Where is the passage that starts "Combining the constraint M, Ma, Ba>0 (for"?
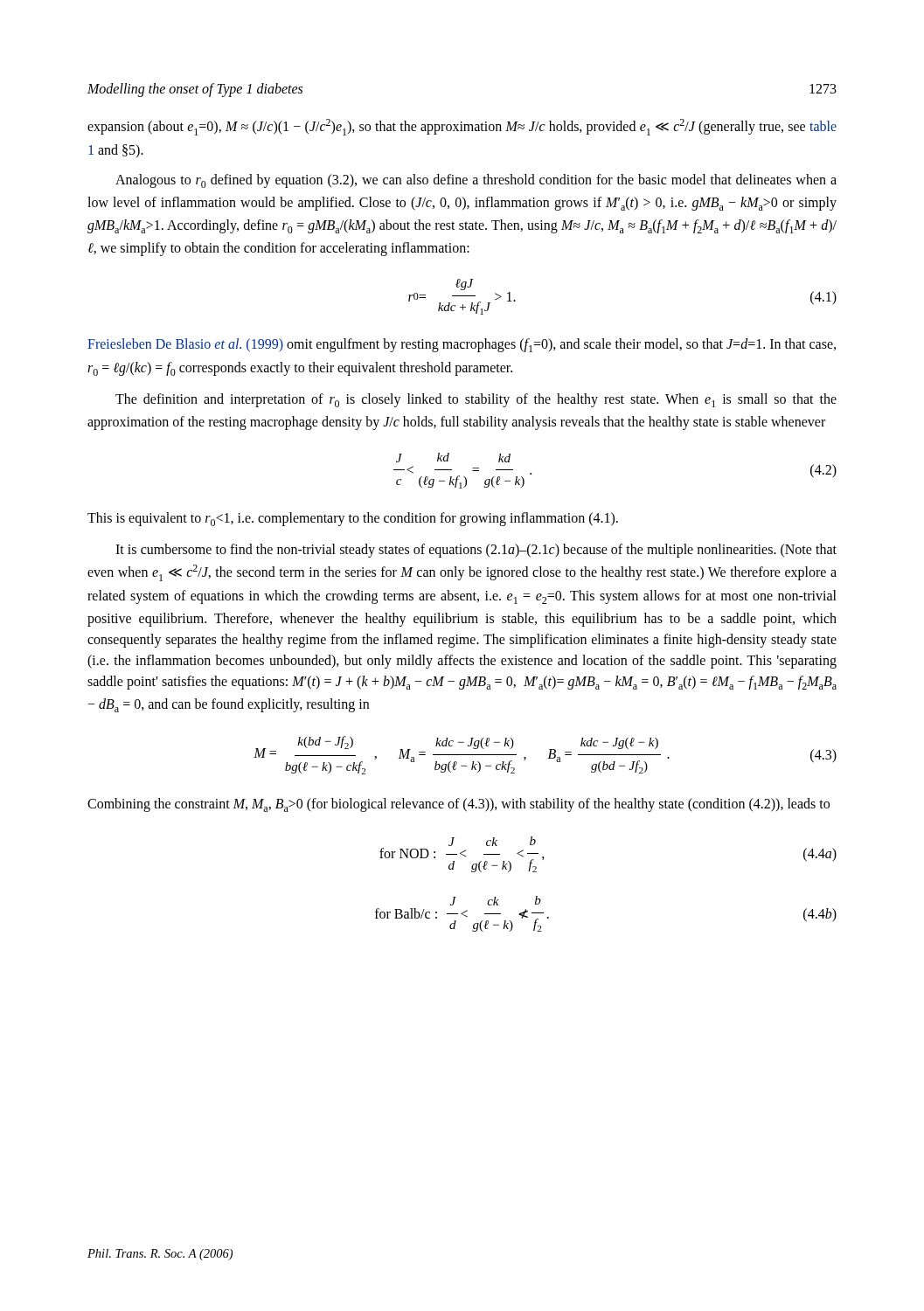The height and width of the screenshot is (1311, 924). coord(459,805)
